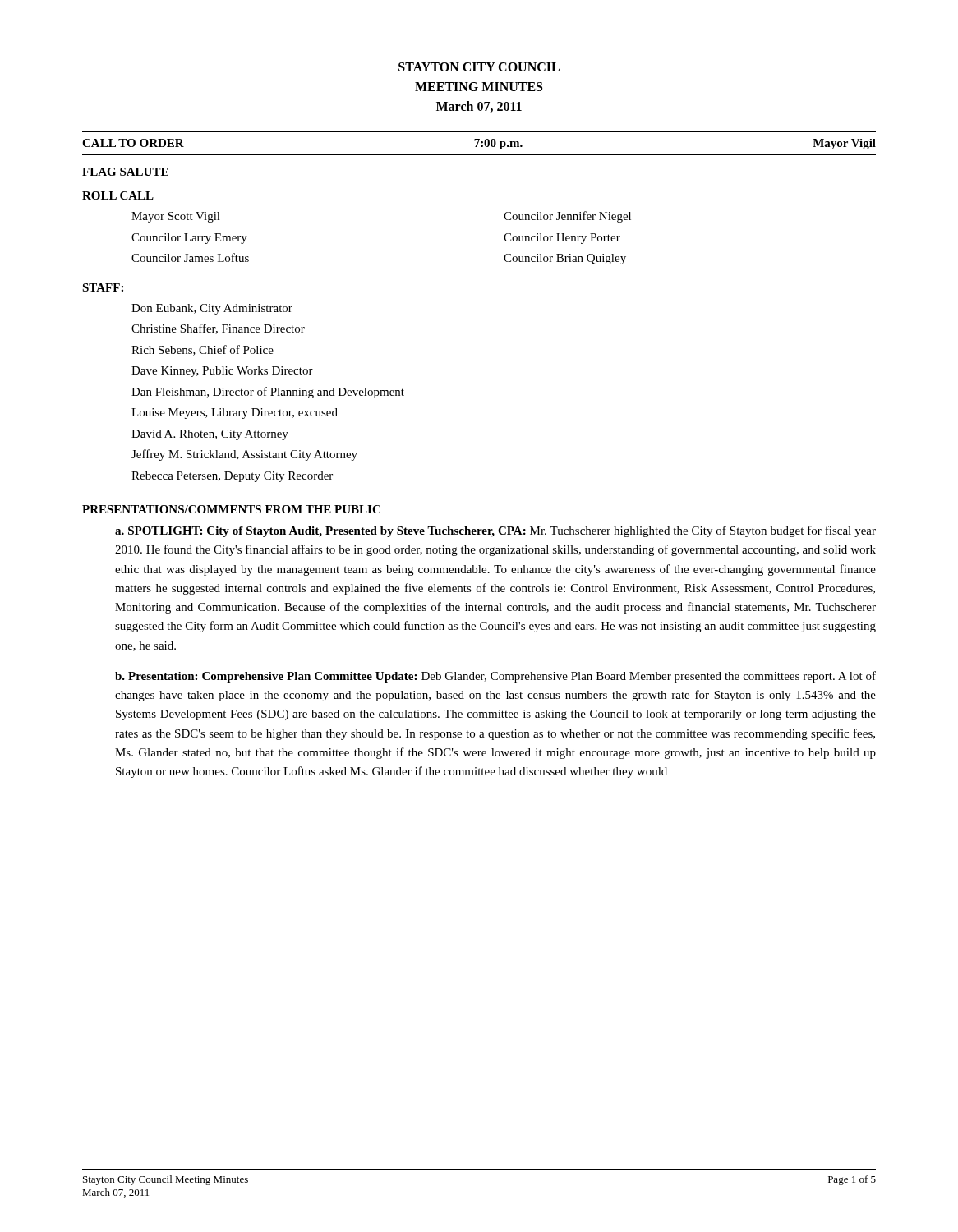Viewport: 958px width, 1232px height.
Task: Click on the section header with the text "FLAG SALUTE"
Action: coord(125,172)
